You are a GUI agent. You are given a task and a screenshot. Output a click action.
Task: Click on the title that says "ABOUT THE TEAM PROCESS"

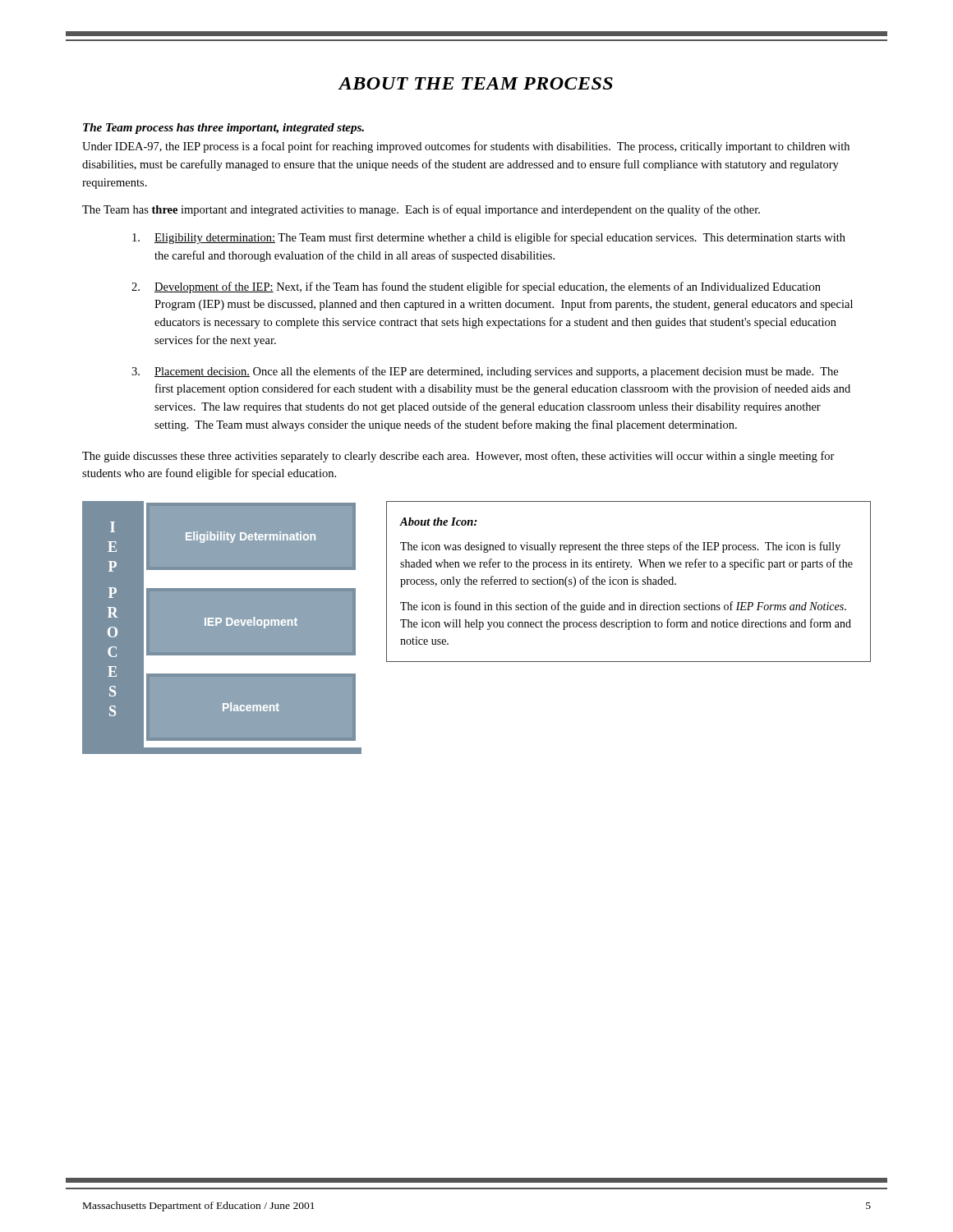tap(476, 83)
